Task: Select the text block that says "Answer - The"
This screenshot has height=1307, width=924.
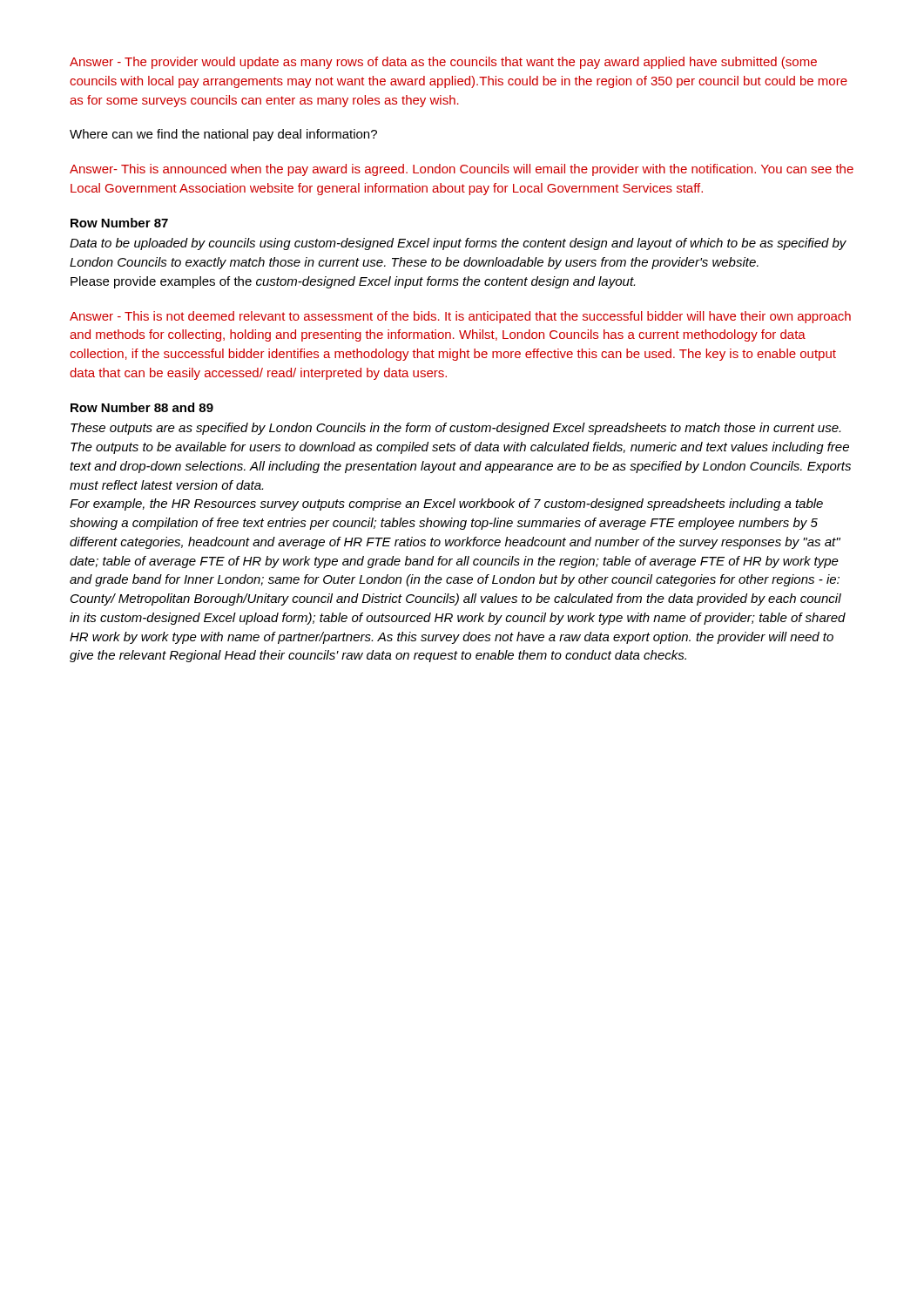Action: (462, 81)
